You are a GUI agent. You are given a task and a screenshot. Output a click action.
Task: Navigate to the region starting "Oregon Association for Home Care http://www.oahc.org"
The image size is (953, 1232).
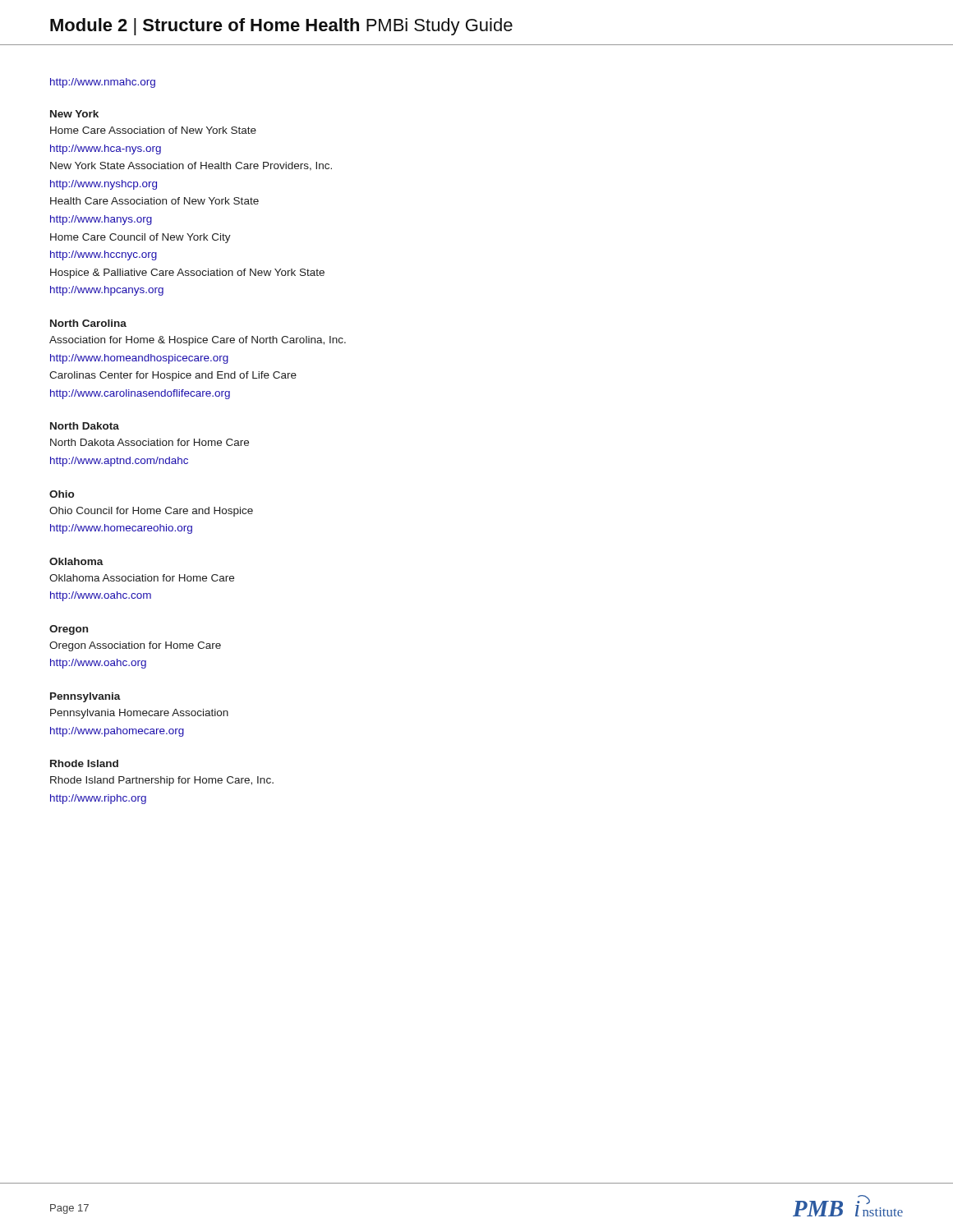click(x=135, y=654)
